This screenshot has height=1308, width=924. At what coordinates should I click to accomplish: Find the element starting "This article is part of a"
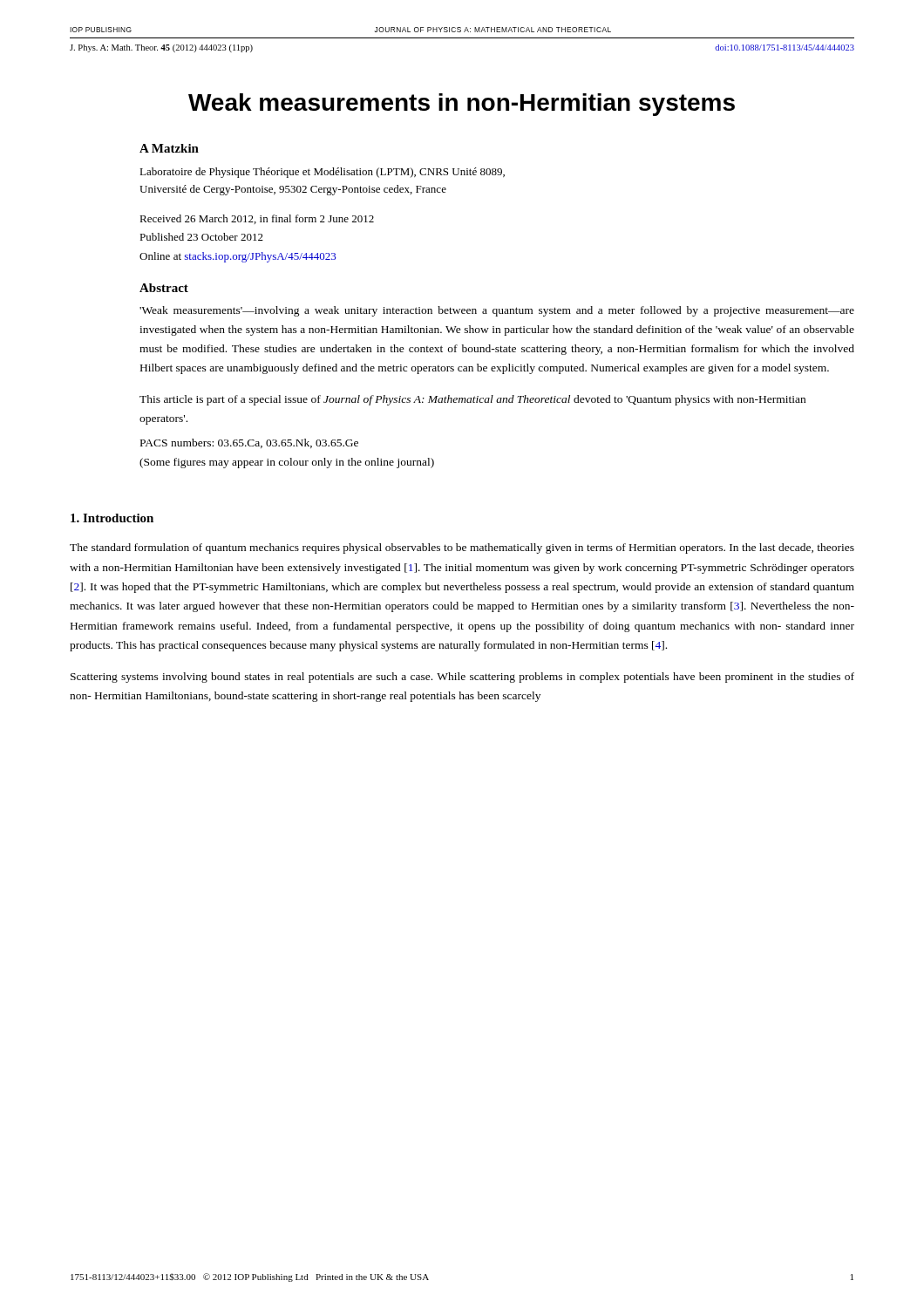pyautogui.click(x=473, y=408)
